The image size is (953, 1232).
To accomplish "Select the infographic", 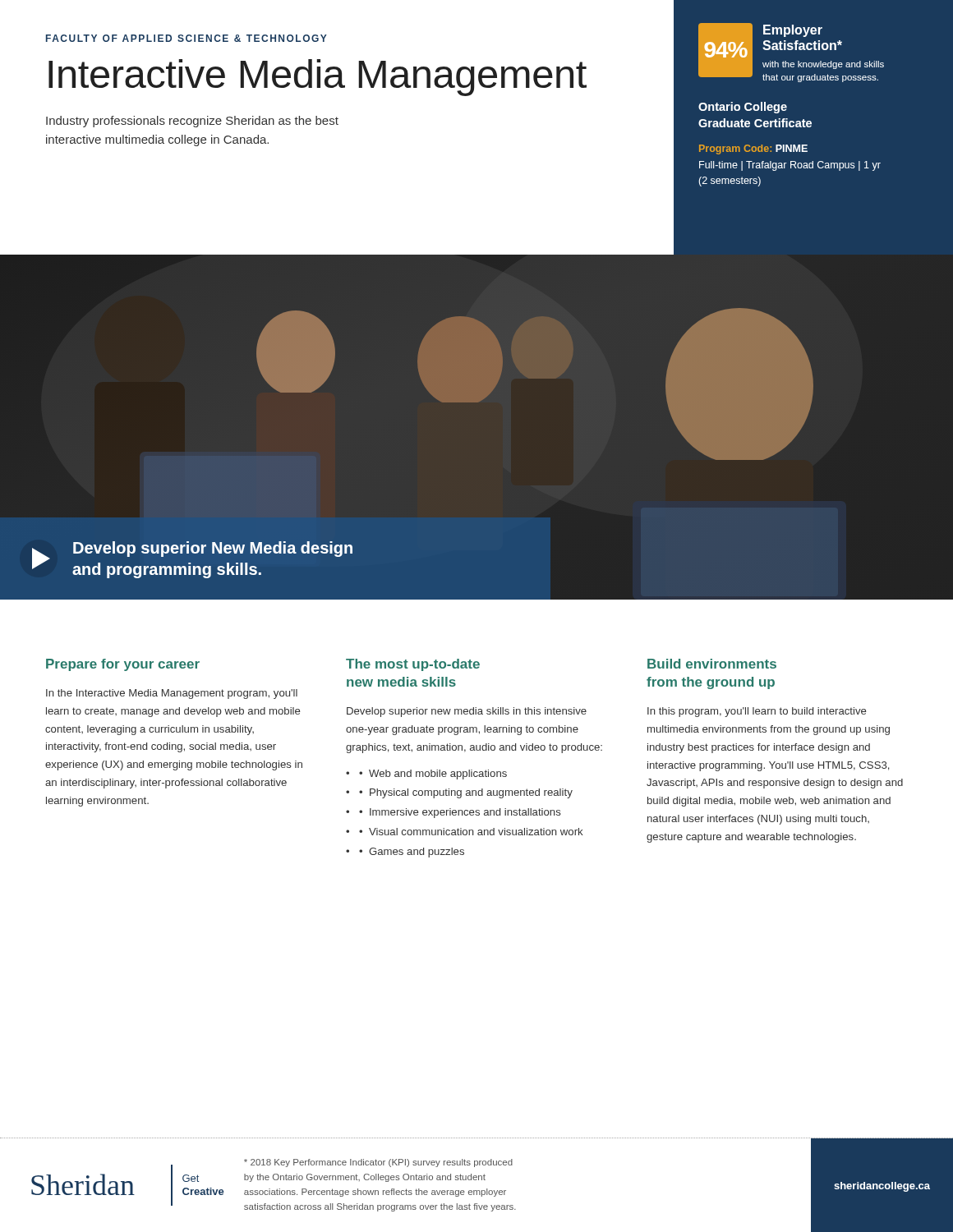I will point(813,53).
